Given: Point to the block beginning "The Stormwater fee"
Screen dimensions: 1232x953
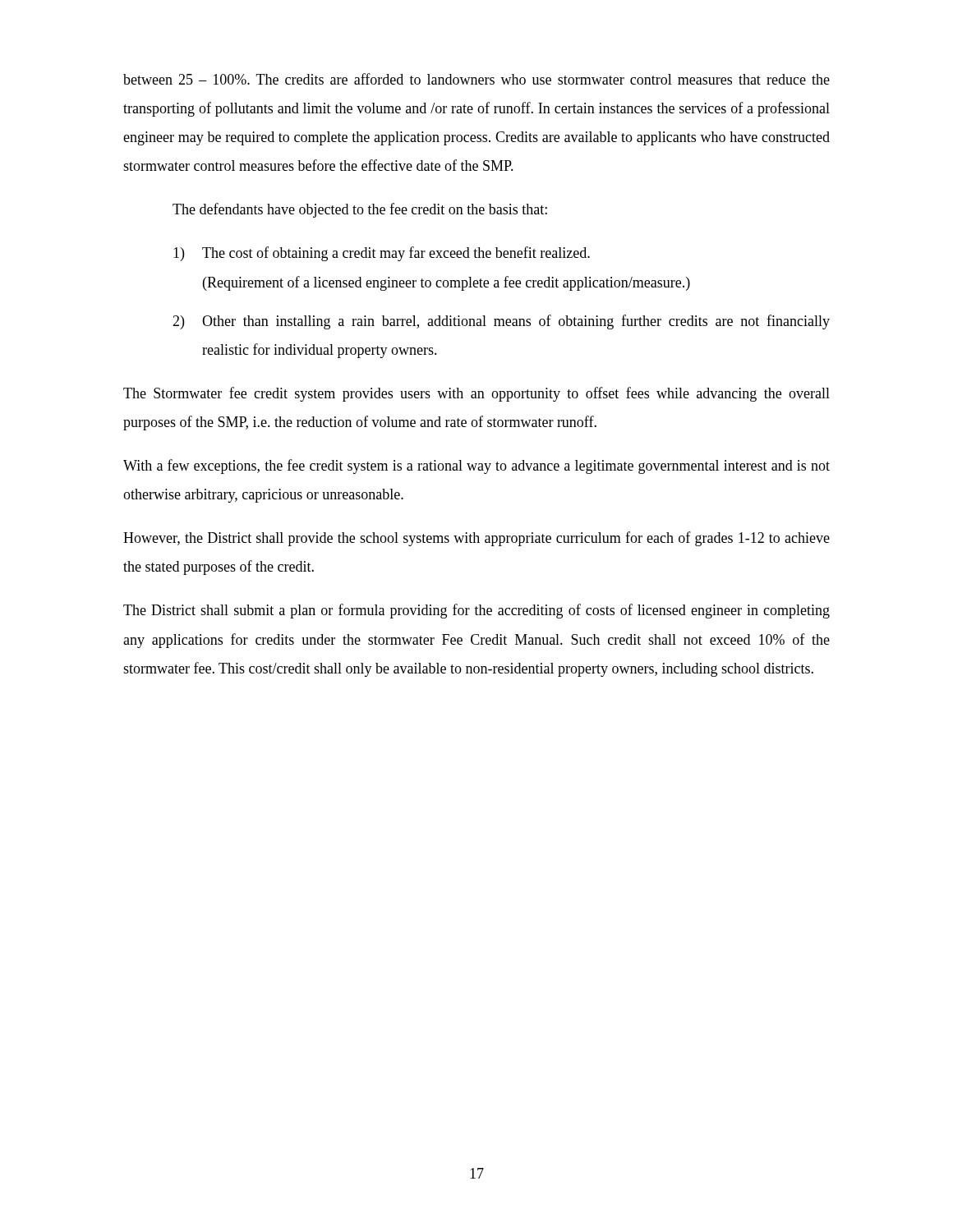Looking at the screenshot, I should click(476, 408).
